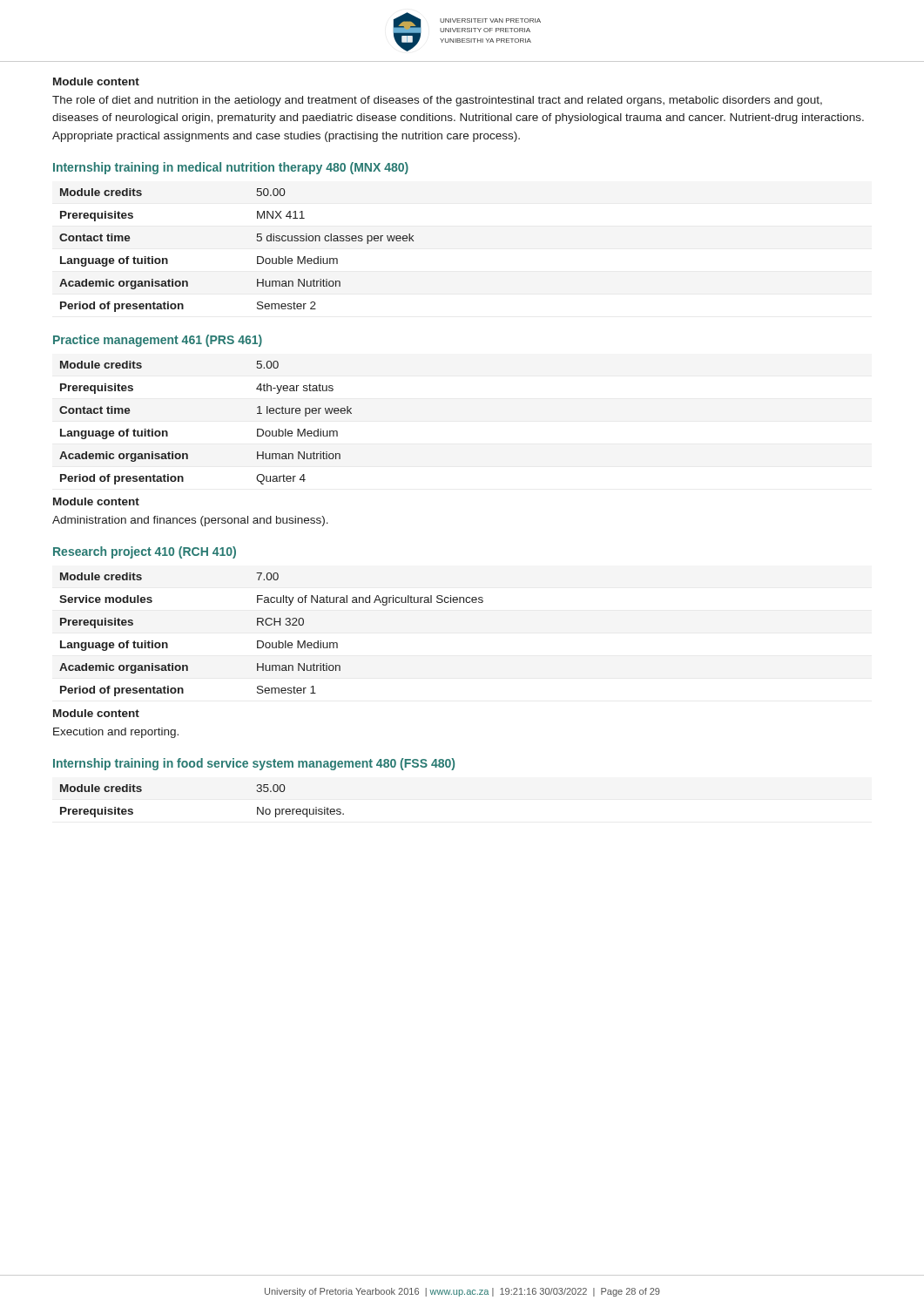Where is the passage that starts "The role of diet and"?

click(x=462, y=118)
